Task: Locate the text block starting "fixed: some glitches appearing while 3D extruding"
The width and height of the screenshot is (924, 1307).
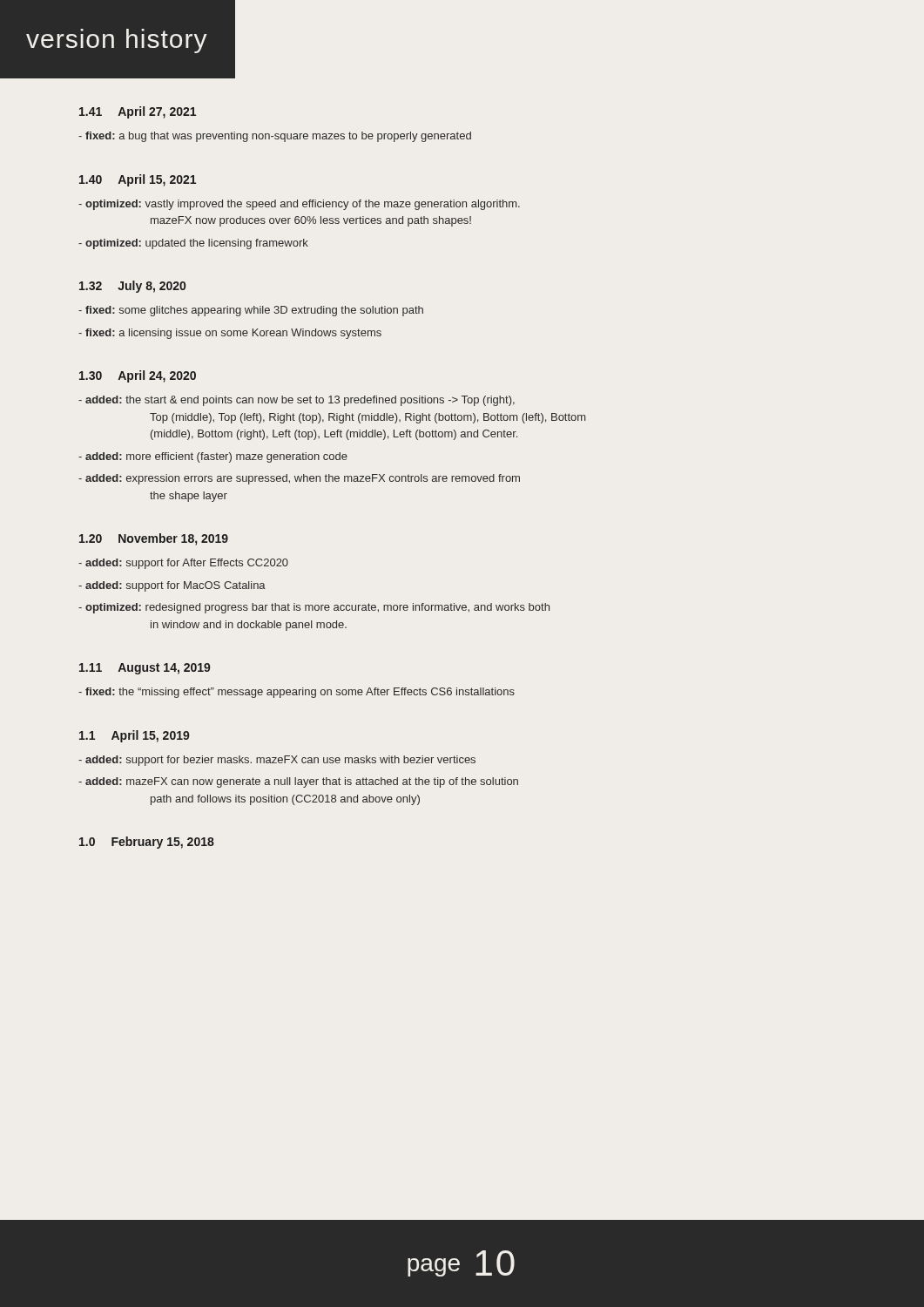Action: point(251,310)
